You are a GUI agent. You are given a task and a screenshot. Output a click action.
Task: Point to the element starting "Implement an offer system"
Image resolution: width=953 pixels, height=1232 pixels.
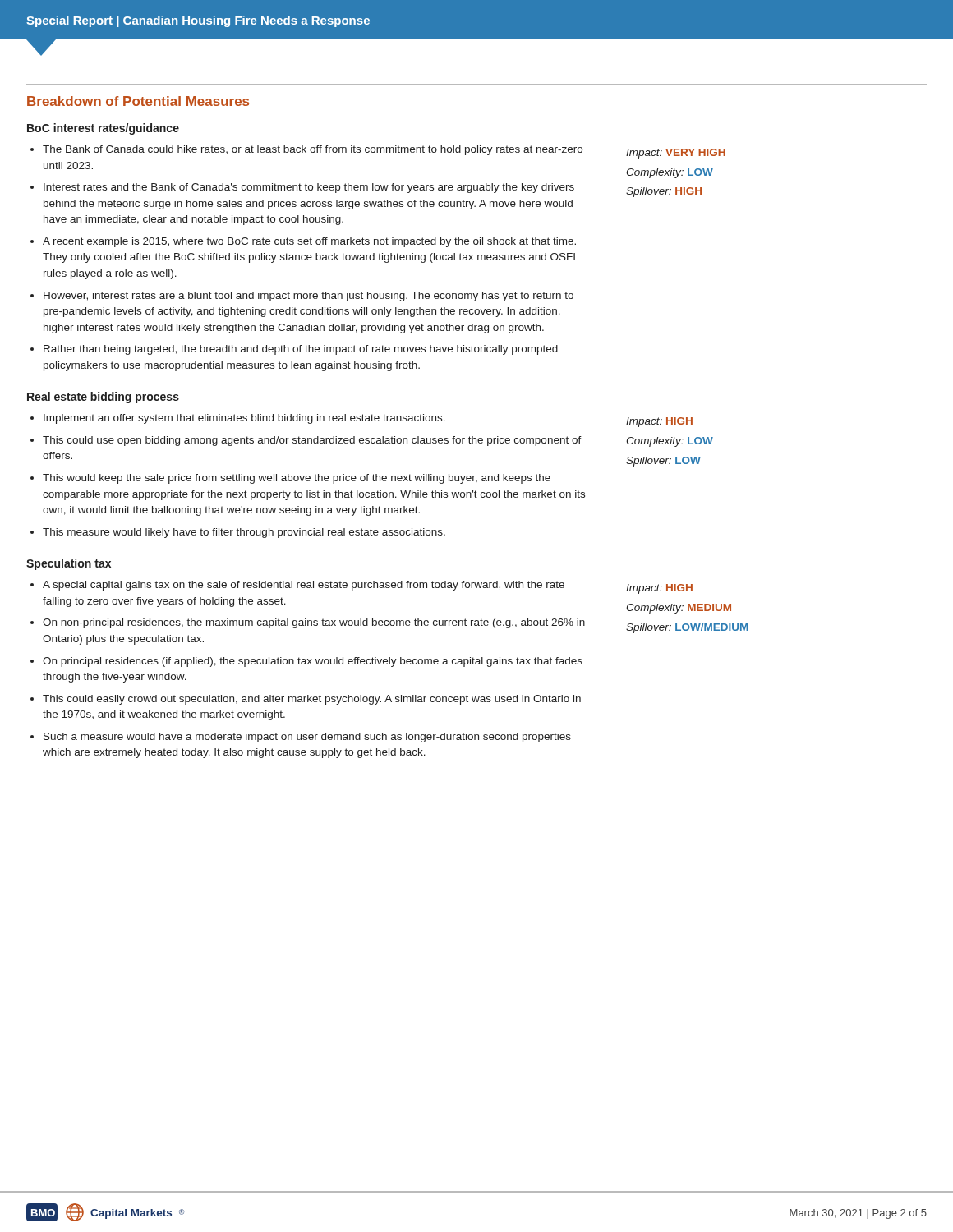coord(244,418)
